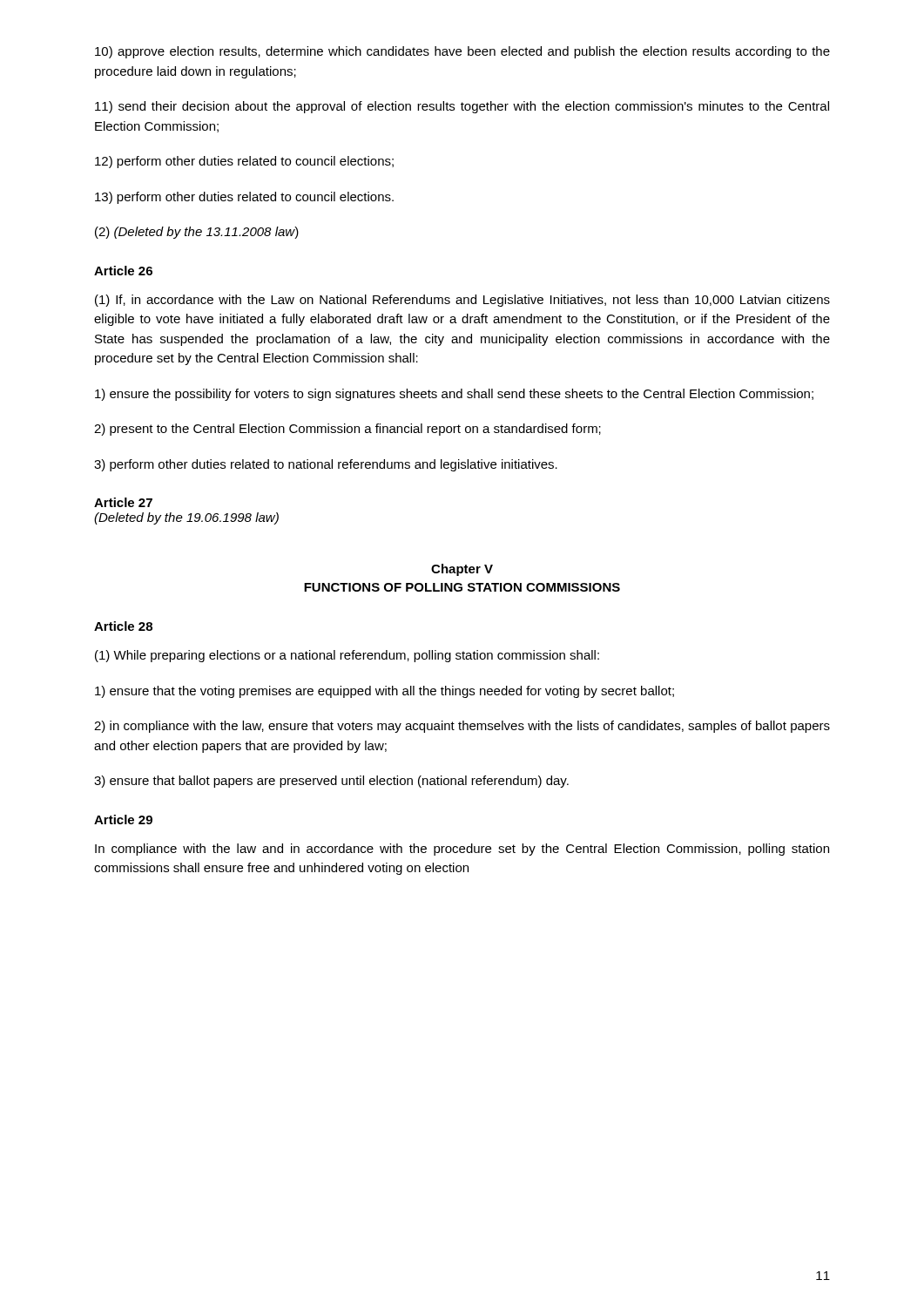924x1307 pixels.
Task: Click on the section header that says "Article 27 (Deleted"
Action: pyautogui.click(x=187, y=510)
